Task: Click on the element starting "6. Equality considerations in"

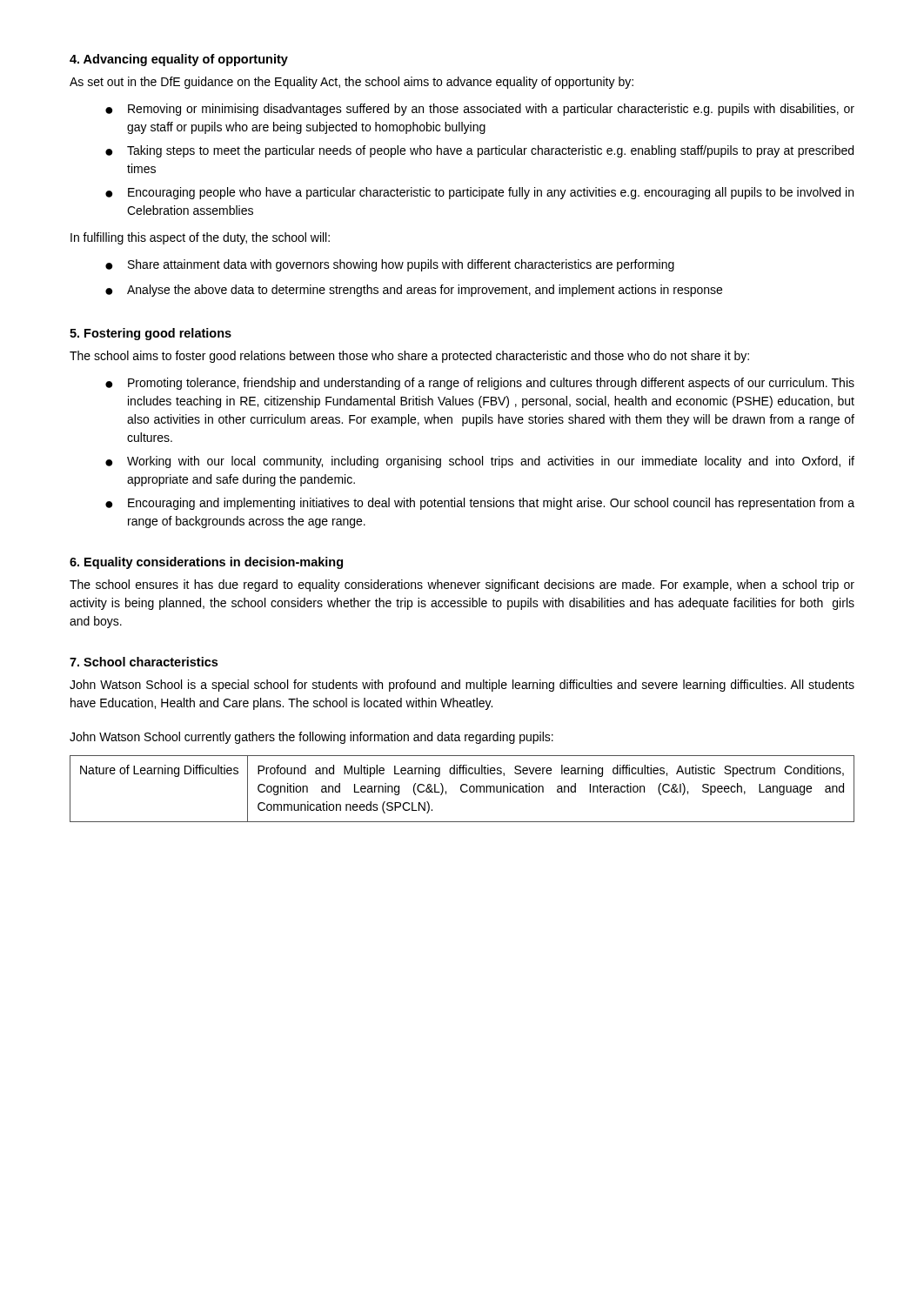Action: (207, 562)
